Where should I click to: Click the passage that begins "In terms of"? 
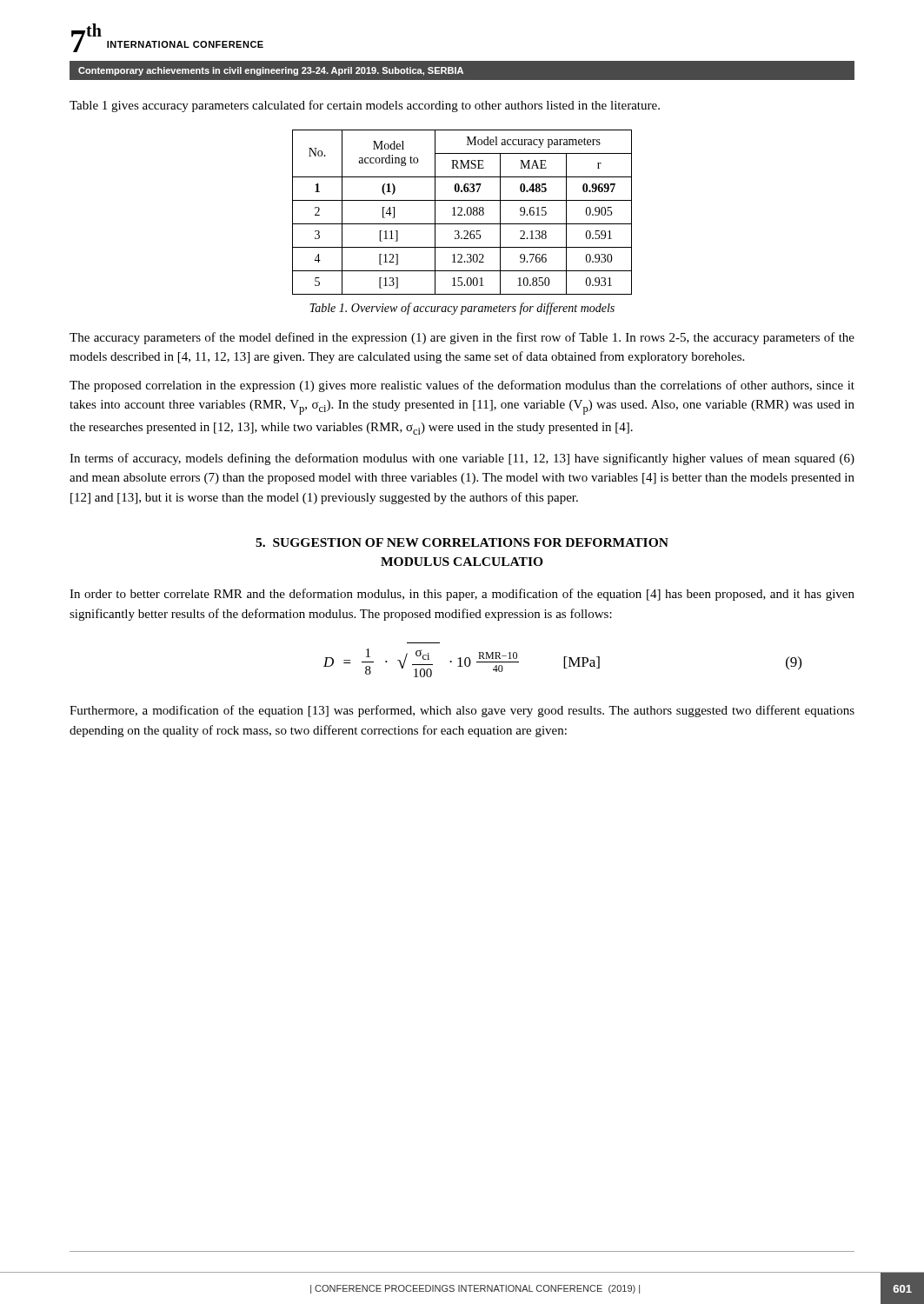[462, 477]
